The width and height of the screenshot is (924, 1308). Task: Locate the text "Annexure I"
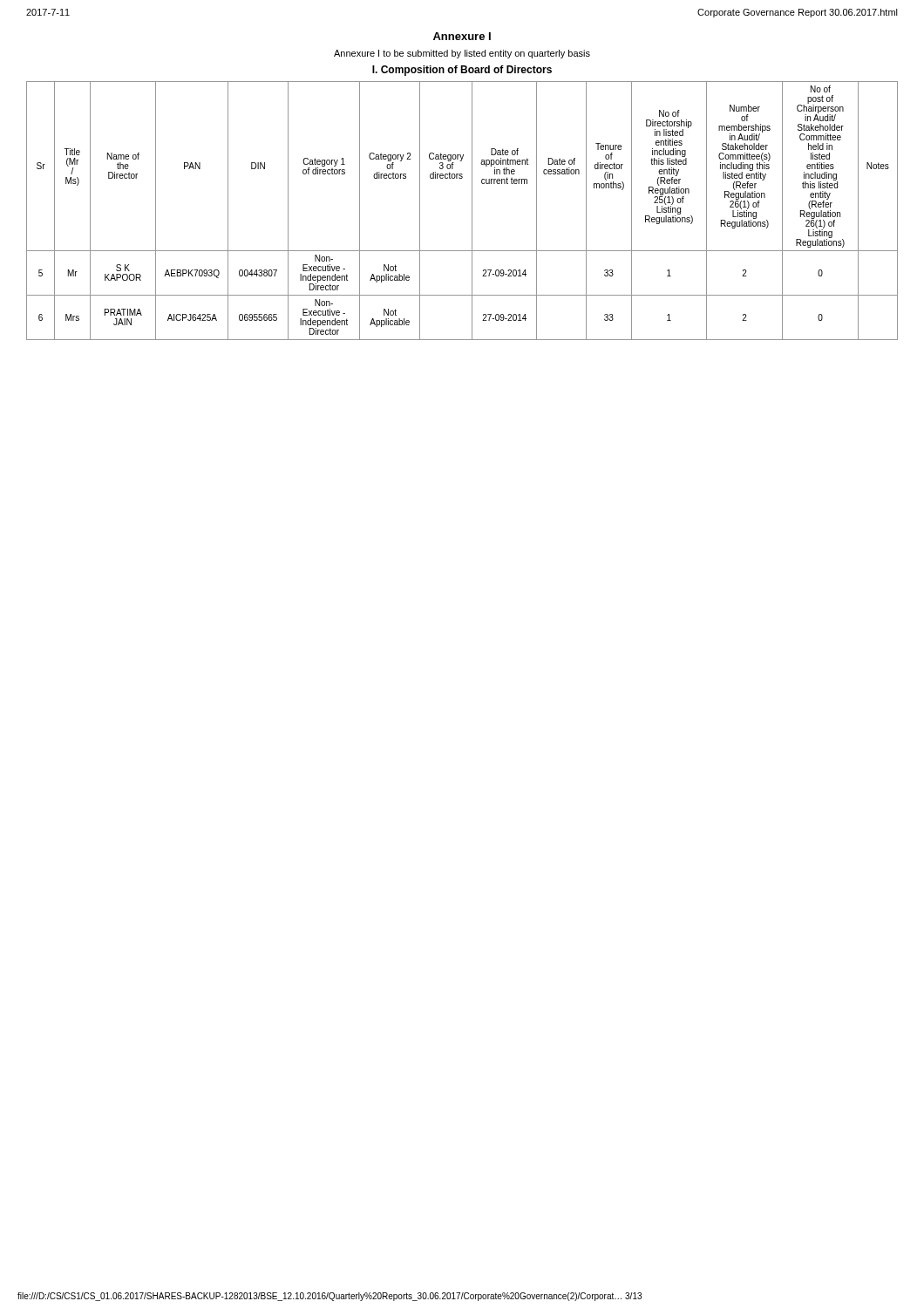click(462, 36)
